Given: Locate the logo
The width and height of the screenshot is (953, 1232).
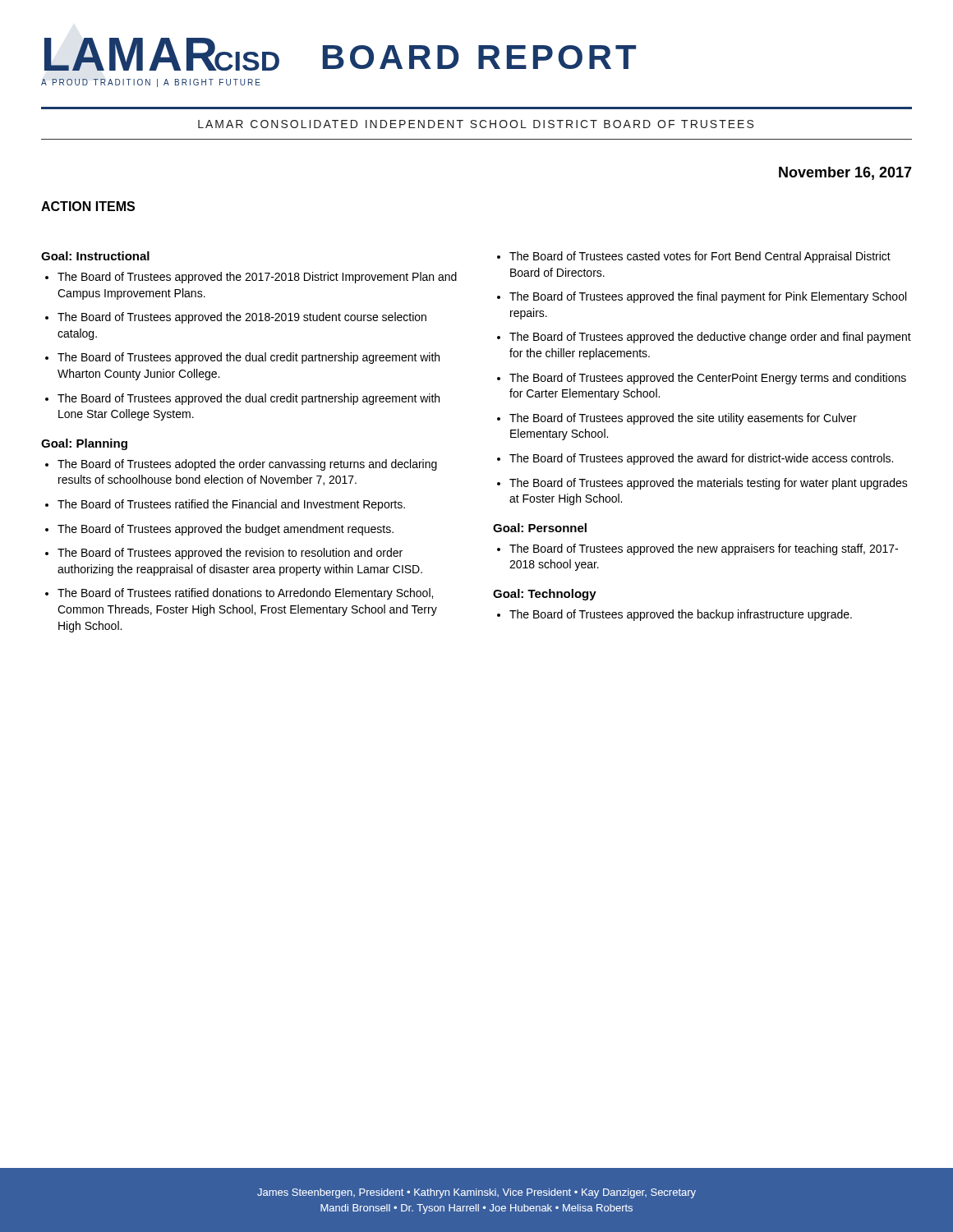Looking at the screenshot, I should pyautogui.click(x=160, y=58).
